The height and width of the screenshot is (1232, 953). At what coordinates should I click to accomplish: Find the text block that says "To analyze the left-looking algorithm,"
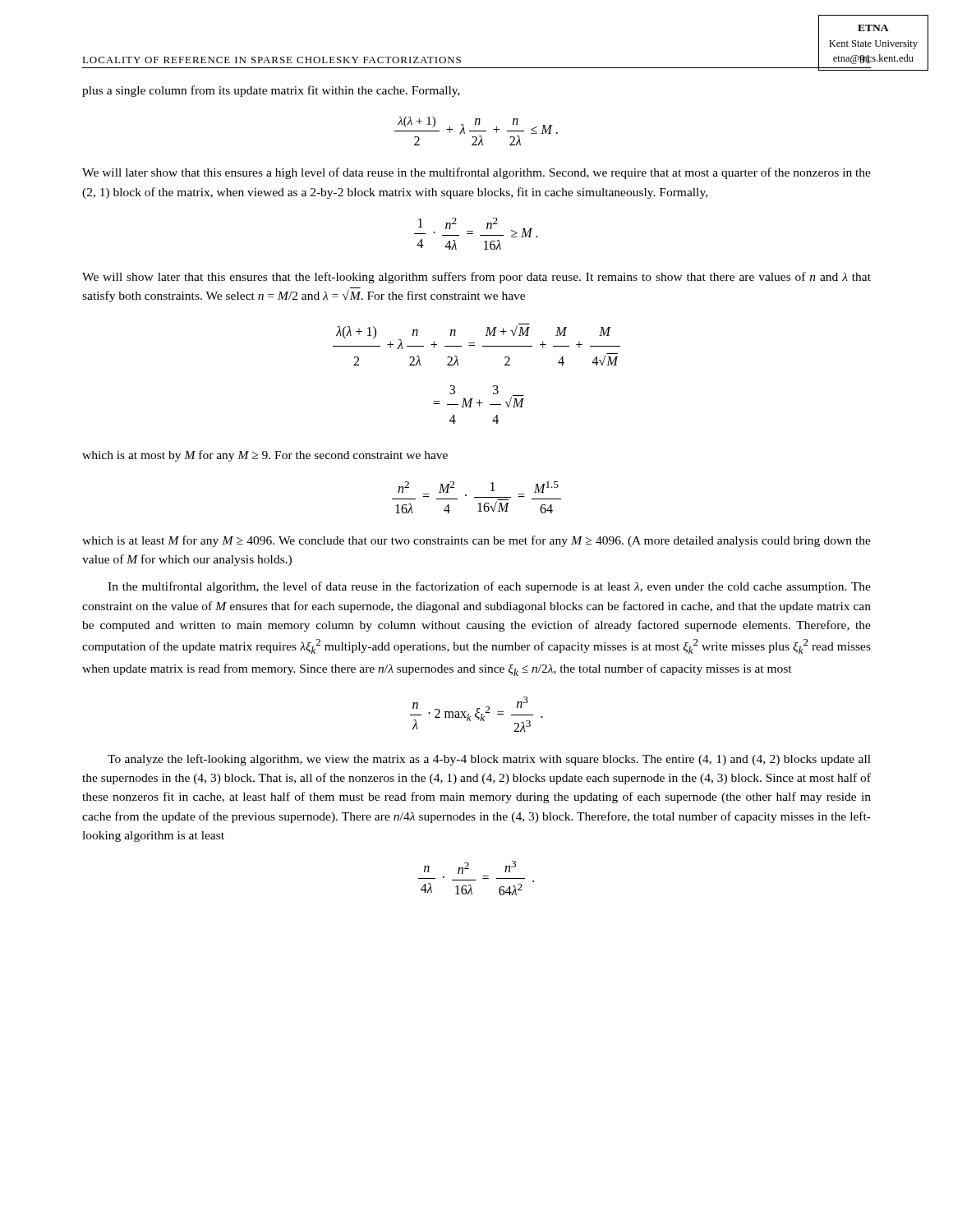tap(476, 797)
